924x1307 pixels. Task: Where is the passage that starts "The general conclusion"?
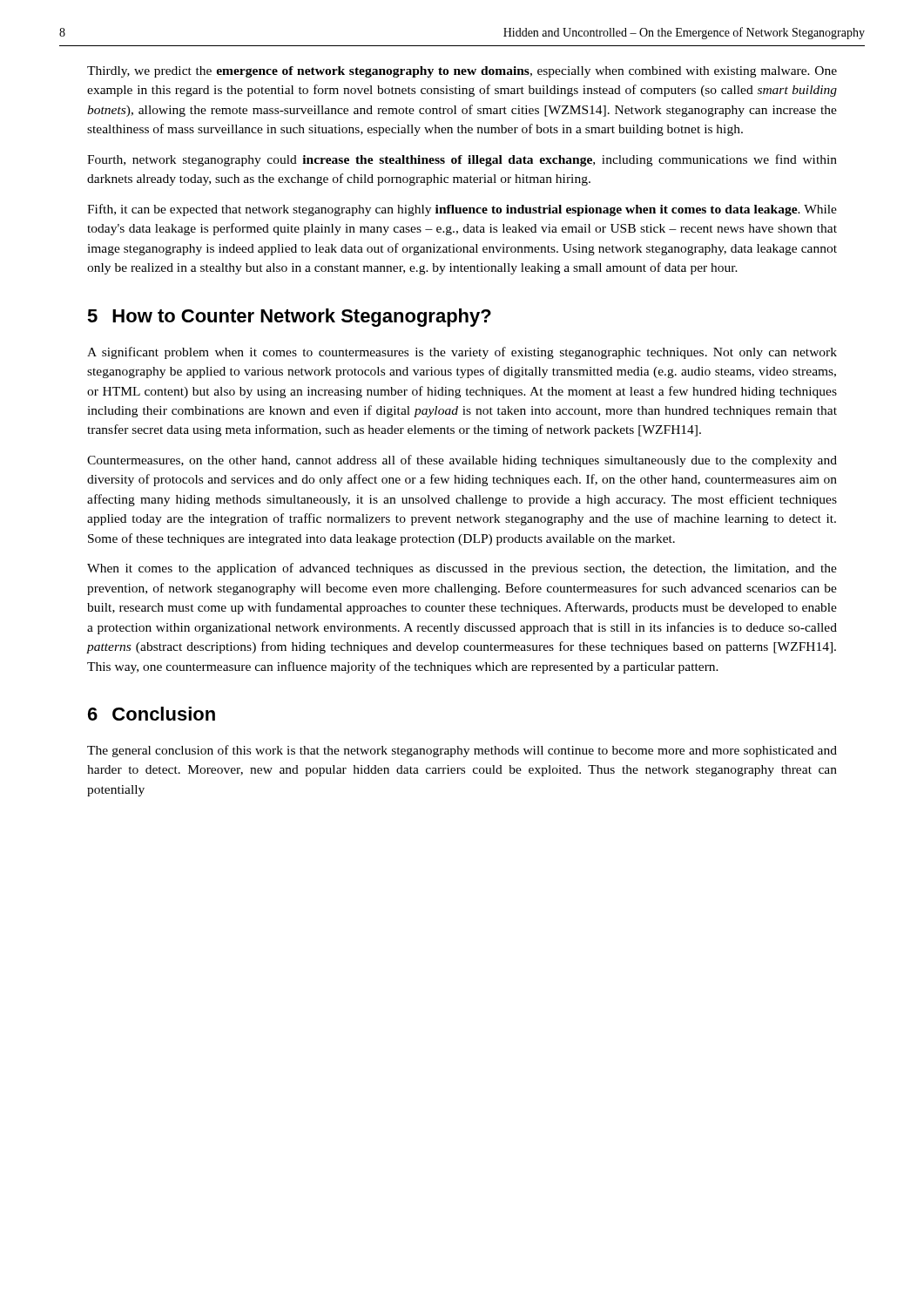pos(462,770)
